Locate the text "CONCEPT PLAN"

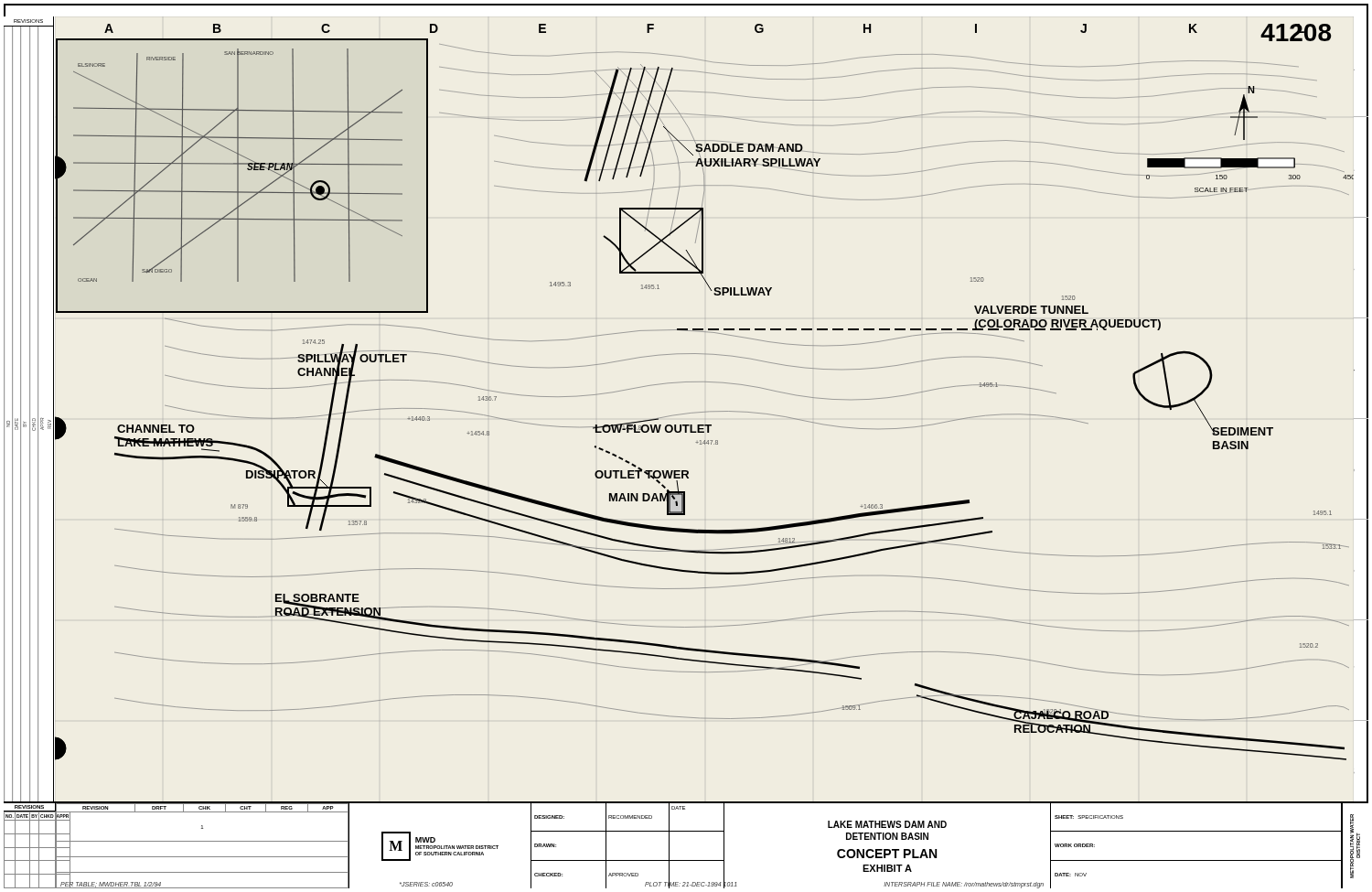coord(887,853)
